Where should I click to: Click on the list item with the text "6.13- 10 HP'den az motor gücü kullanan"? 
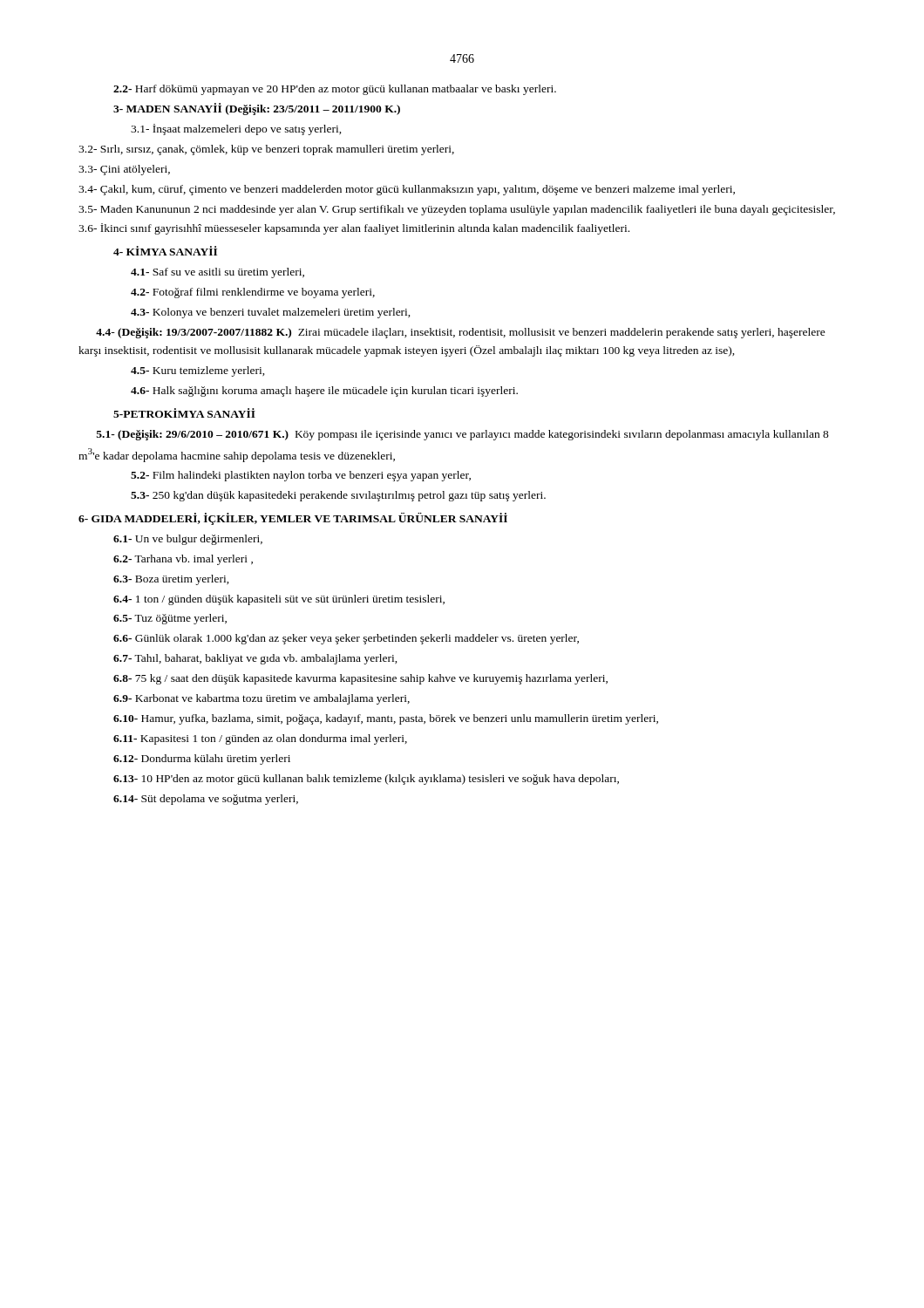tap(367, 778)
